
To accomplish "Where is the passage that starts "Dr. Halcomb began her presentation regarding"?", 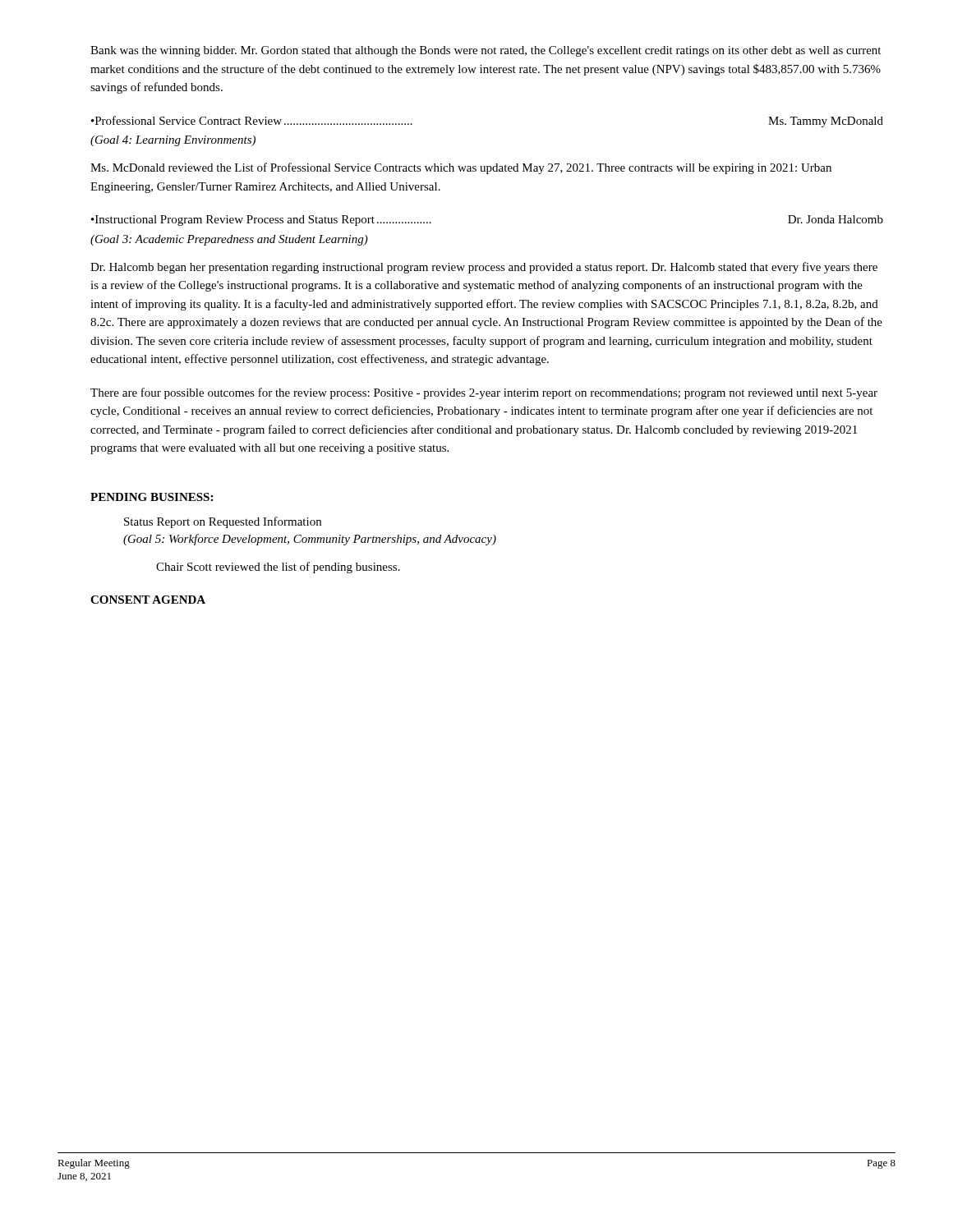I will pos(486,313).
